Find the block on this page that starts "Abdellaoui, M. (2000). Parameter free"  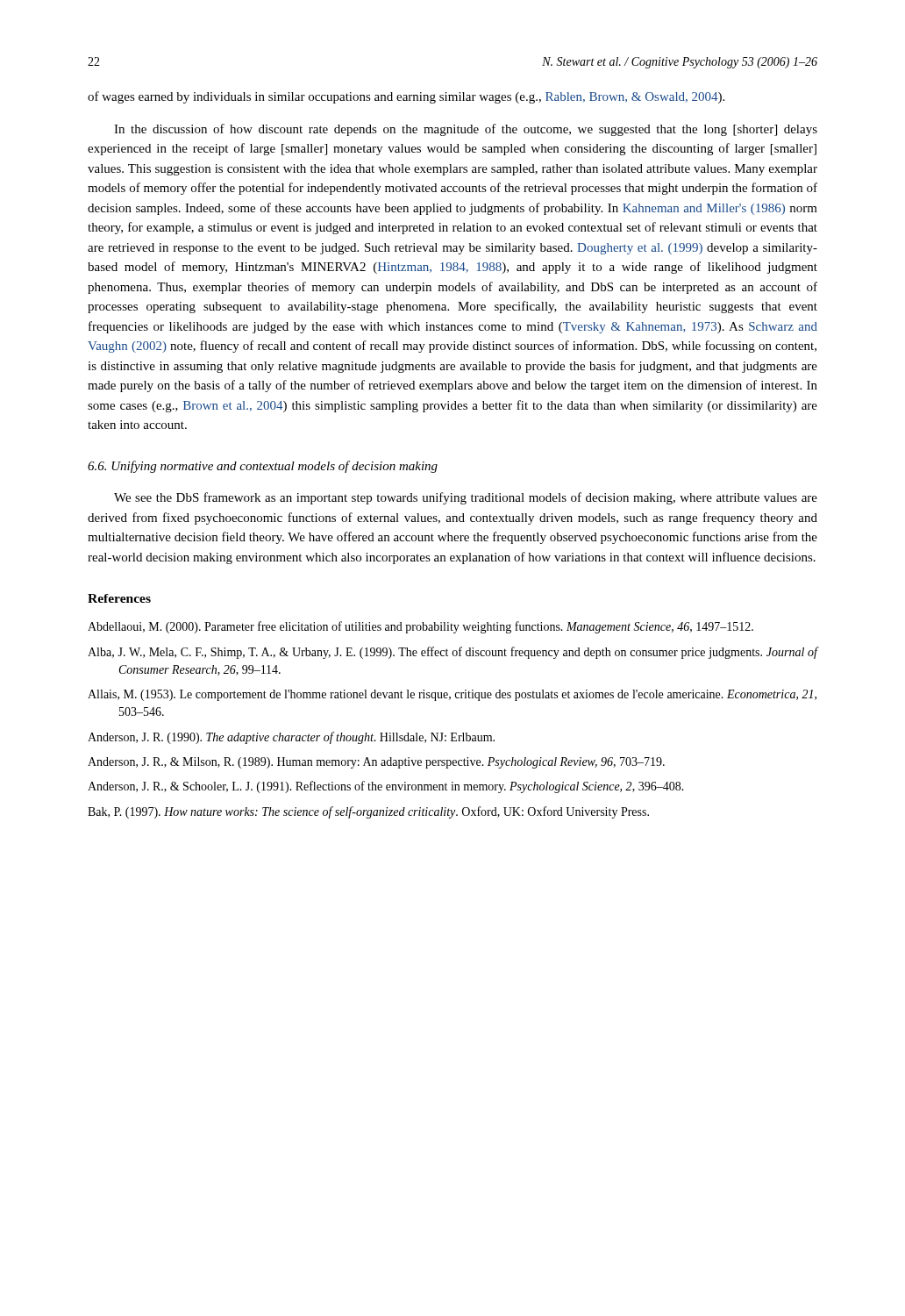(421, 627)
